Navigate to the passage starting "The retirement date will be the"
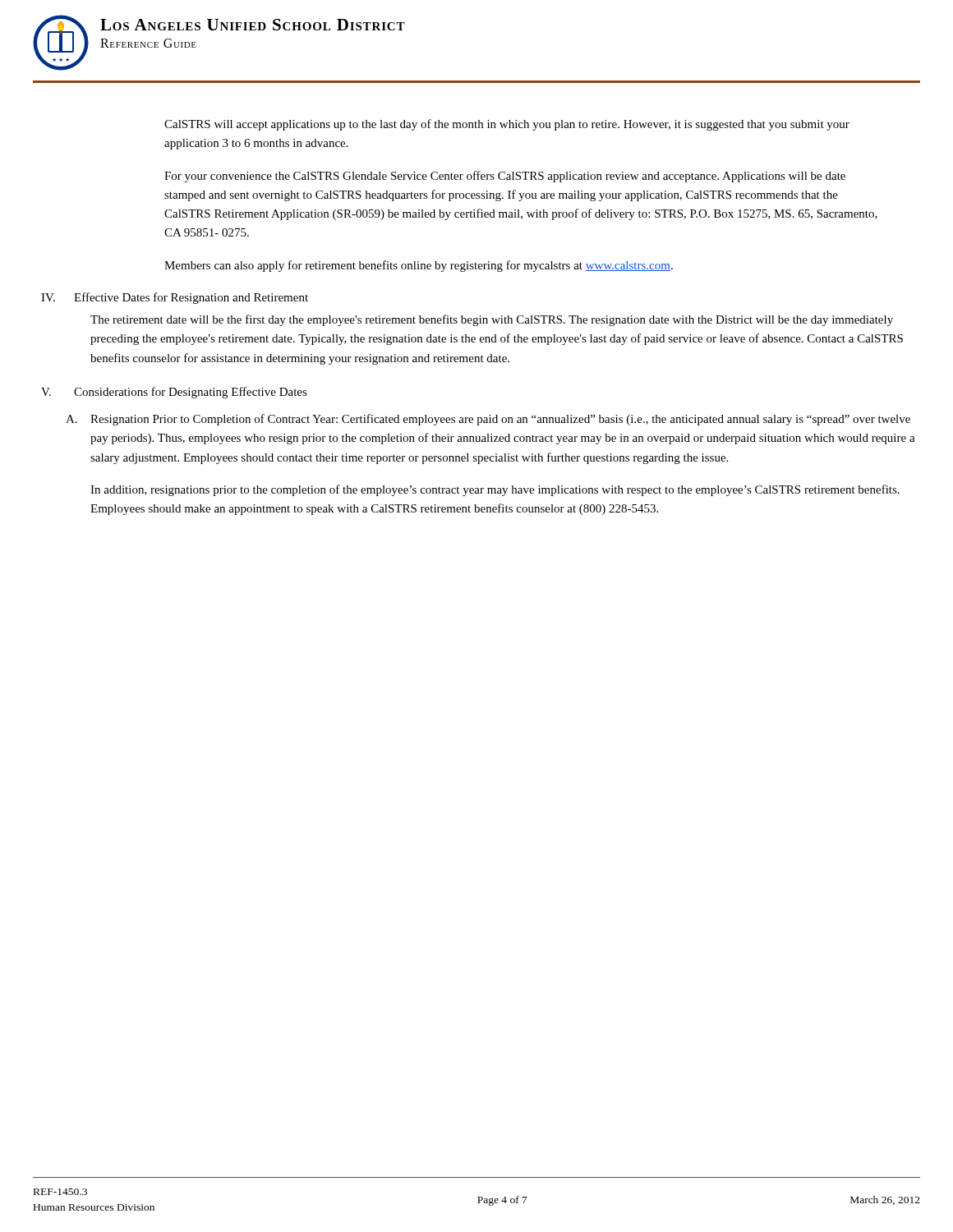 pyautogui.click(x=497, y=339)
